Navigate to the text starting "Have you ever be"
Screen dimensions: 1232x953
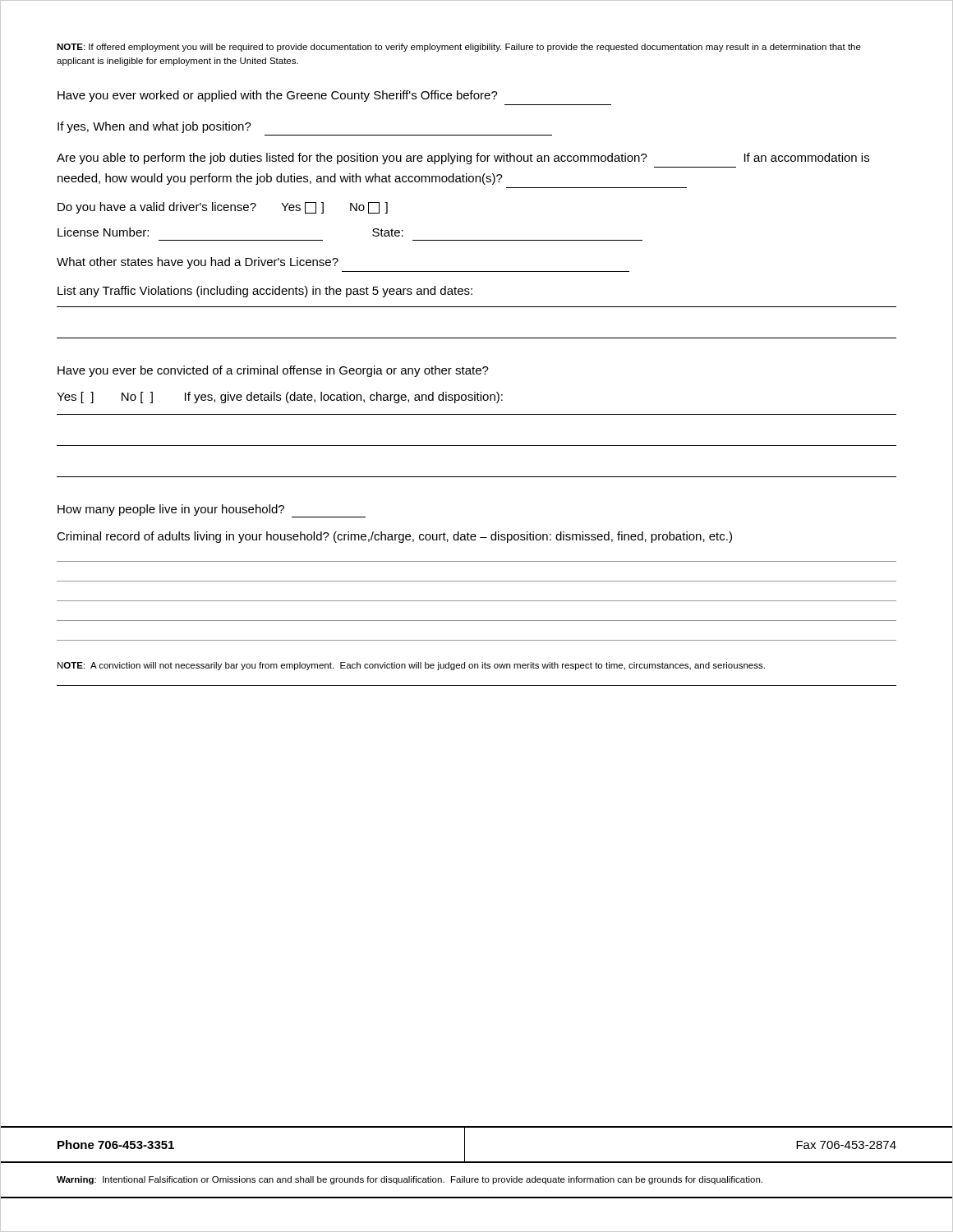[x=273, y=370]
